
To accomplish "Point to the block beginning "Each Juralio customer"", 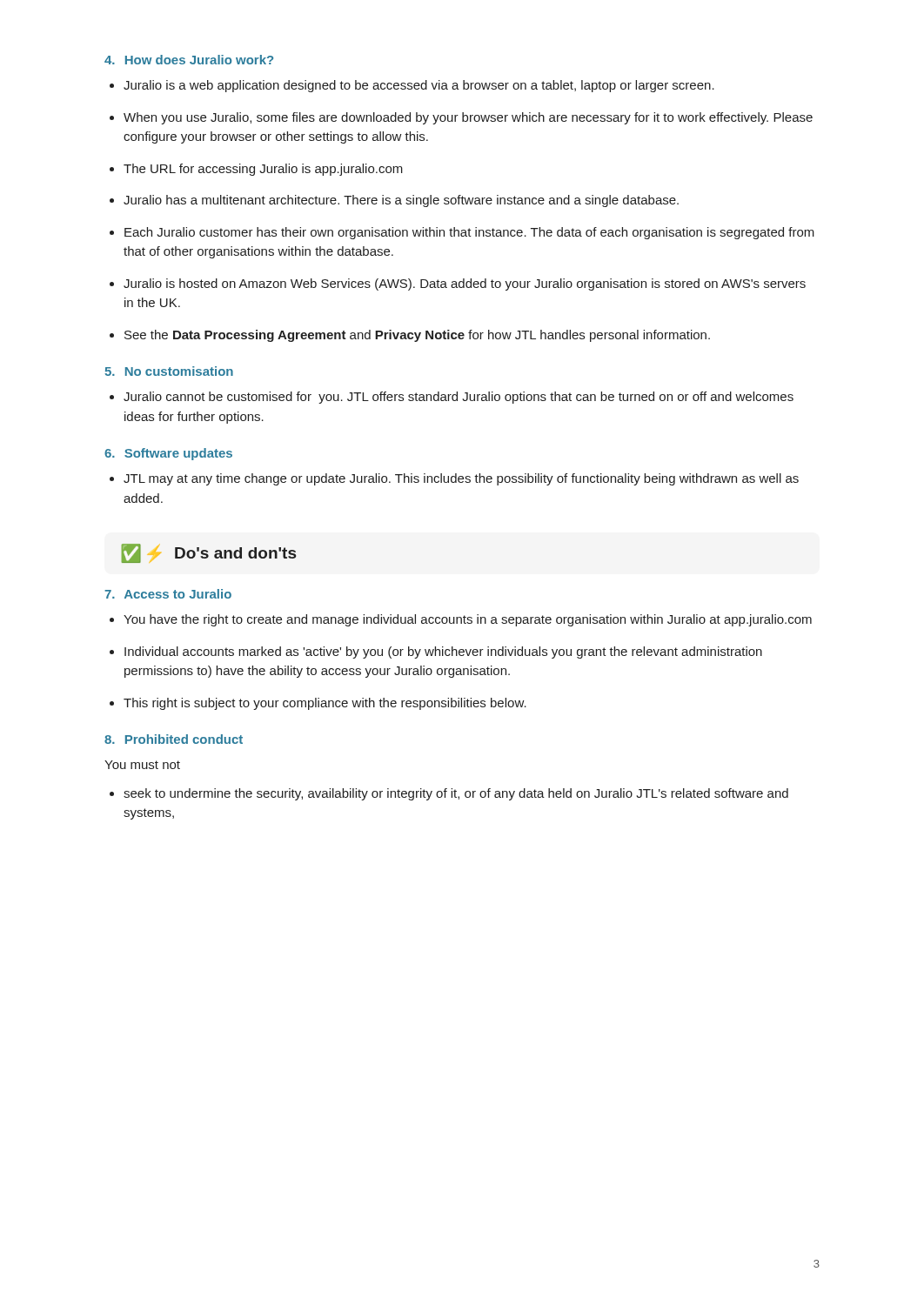I will click(x=472, y=242).
